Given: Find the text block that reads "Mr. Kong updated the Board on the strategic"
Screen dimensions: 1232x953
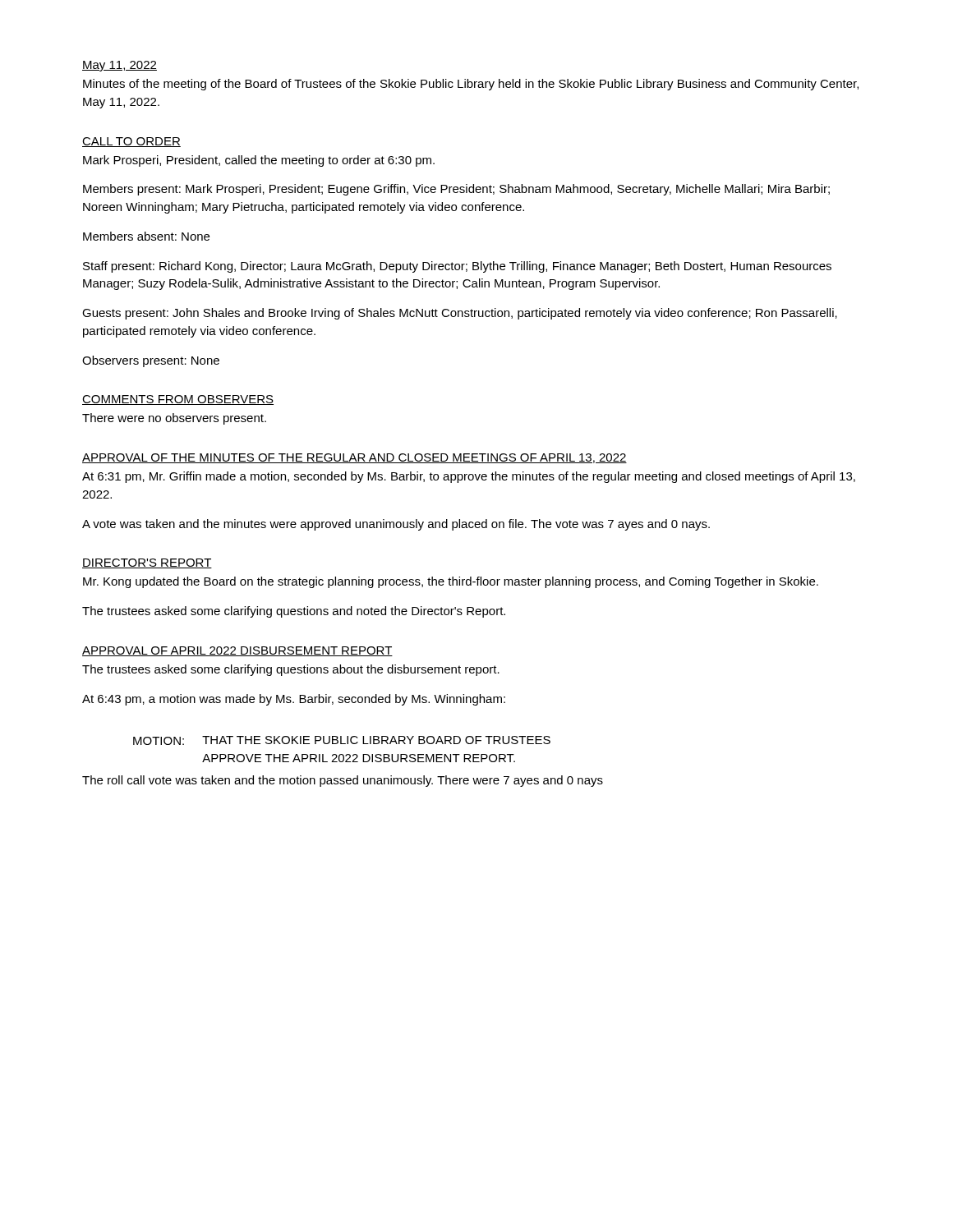Looking at the screenshot, I should (451, 581).
